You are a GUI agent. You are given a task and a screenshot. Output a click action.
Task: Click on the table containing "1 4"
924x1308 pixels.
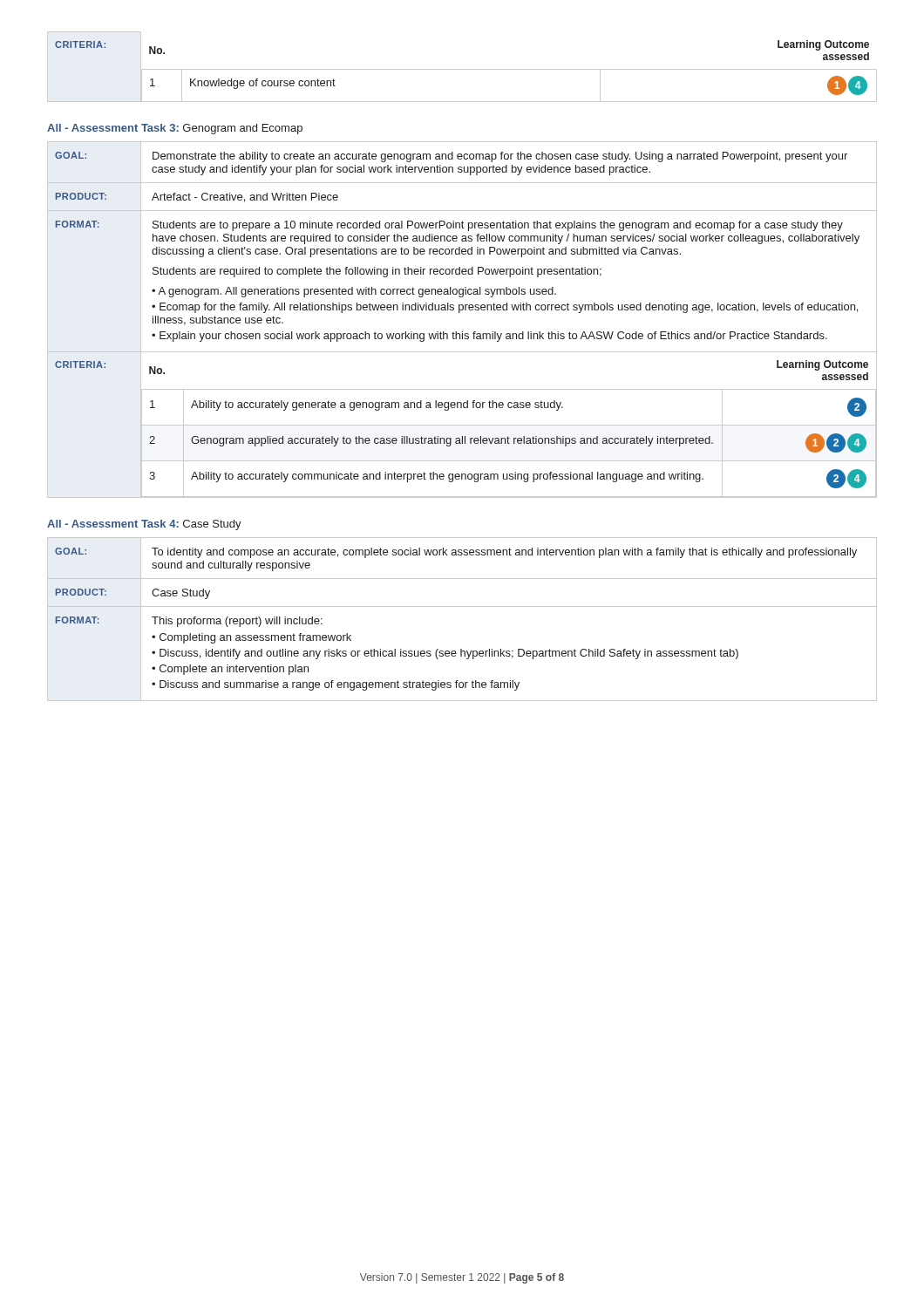tap(462, 67)
